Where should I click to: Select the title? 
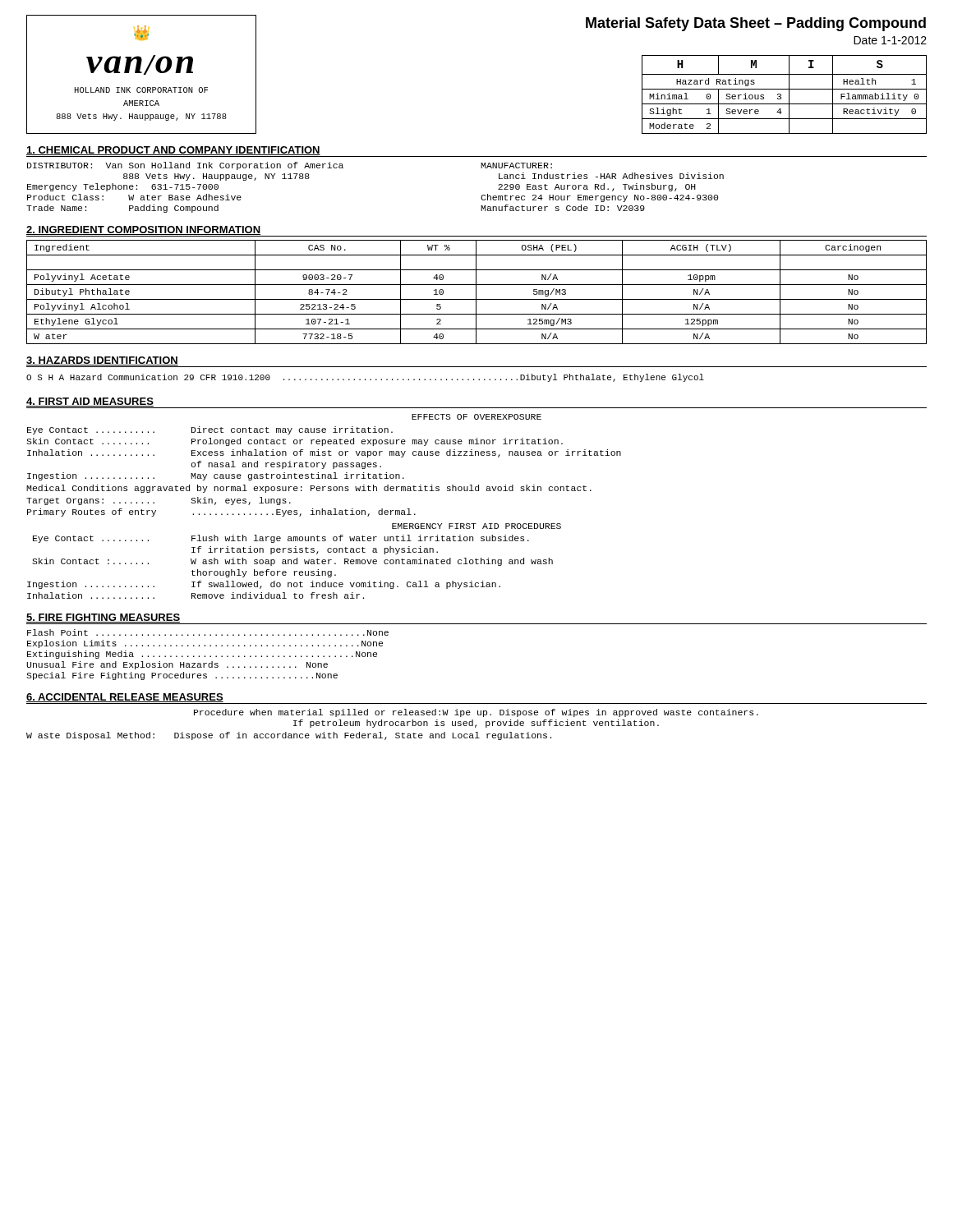click(x=756, y=23)
